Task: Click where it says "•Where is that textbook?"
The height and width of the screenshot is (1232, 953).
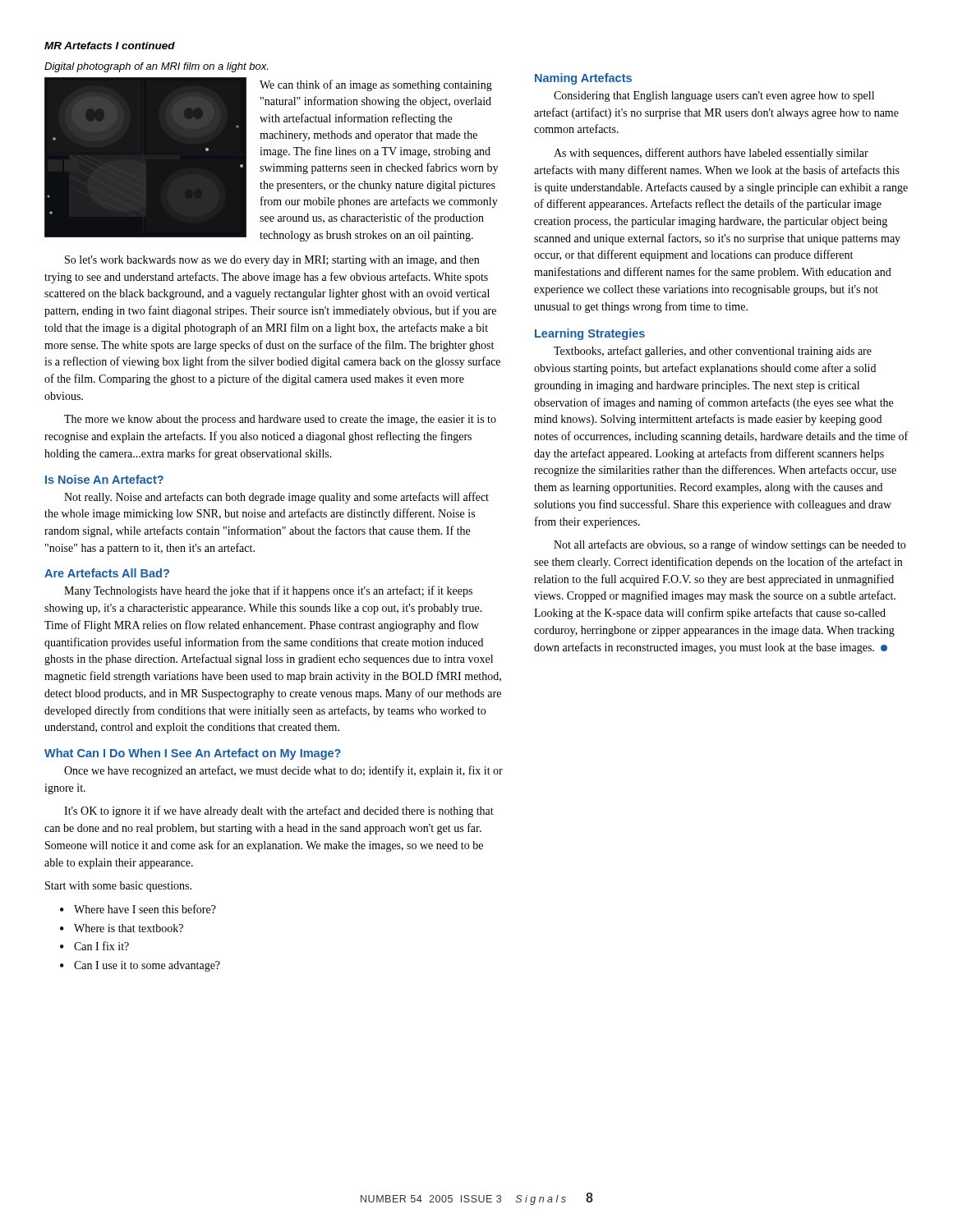Action: point(121,929)
